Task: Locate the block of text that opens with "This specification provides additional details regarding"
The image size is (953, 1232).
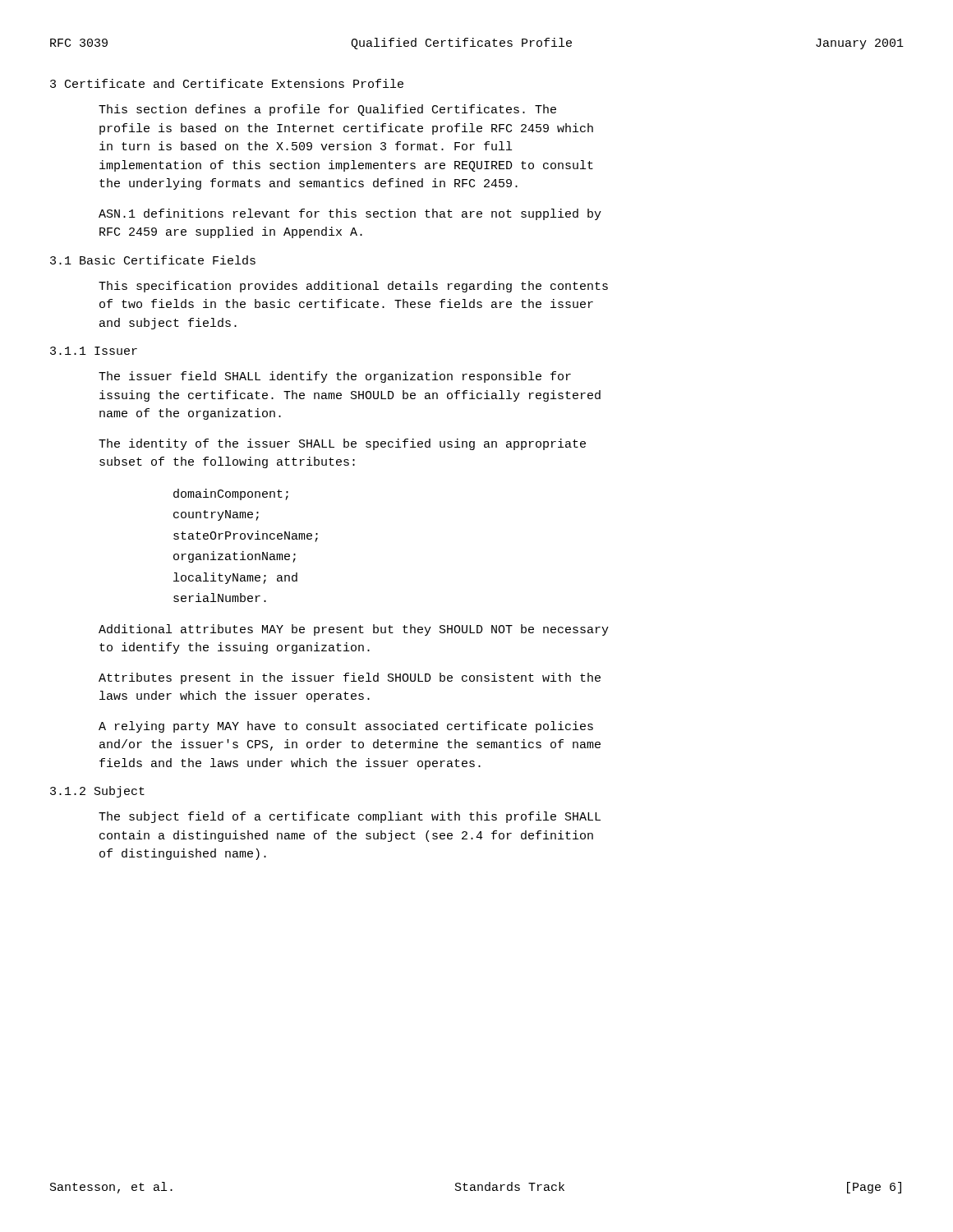Action: click(354, 305)
